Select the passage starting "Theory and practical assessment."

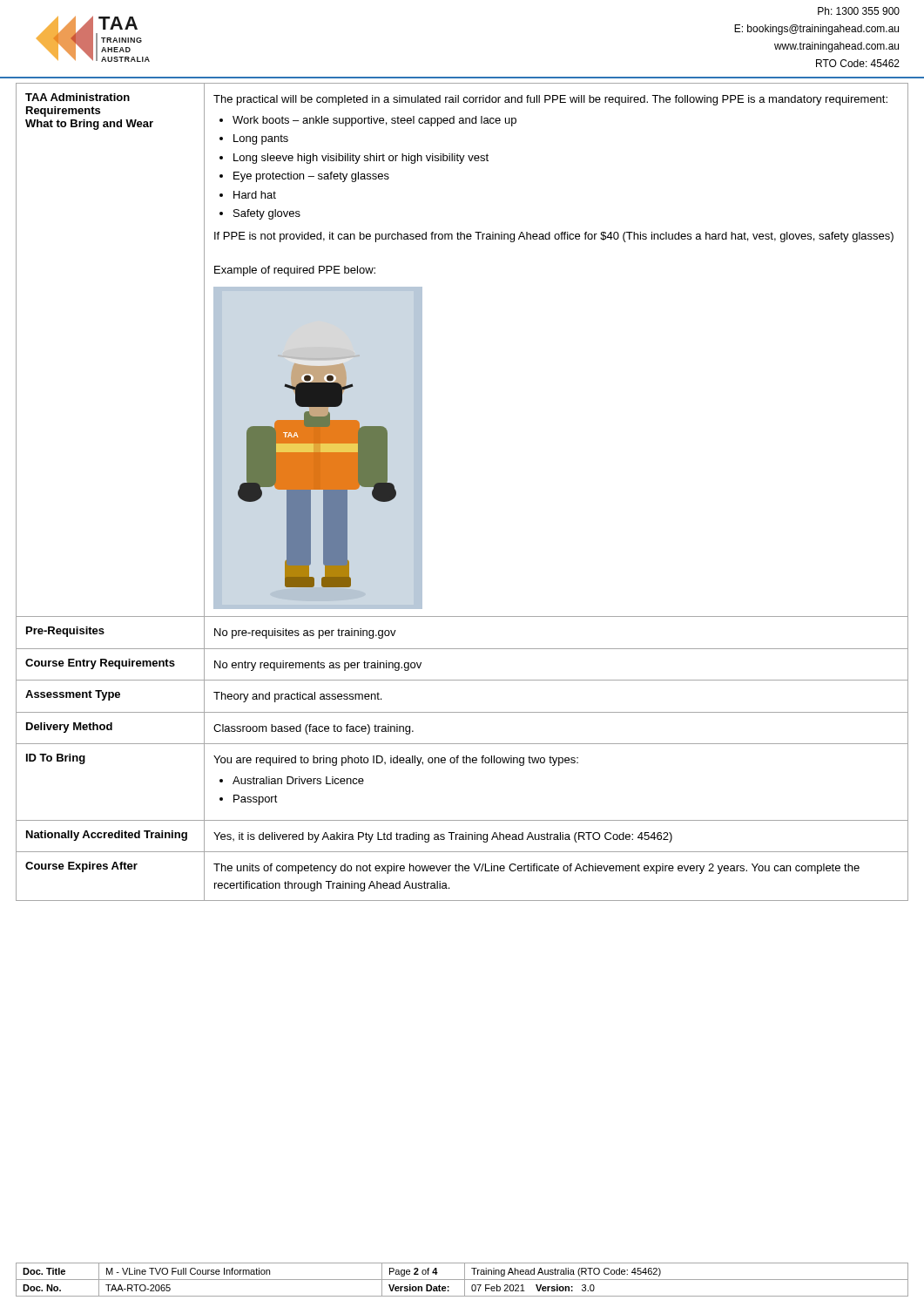click(x=298, y=696)
